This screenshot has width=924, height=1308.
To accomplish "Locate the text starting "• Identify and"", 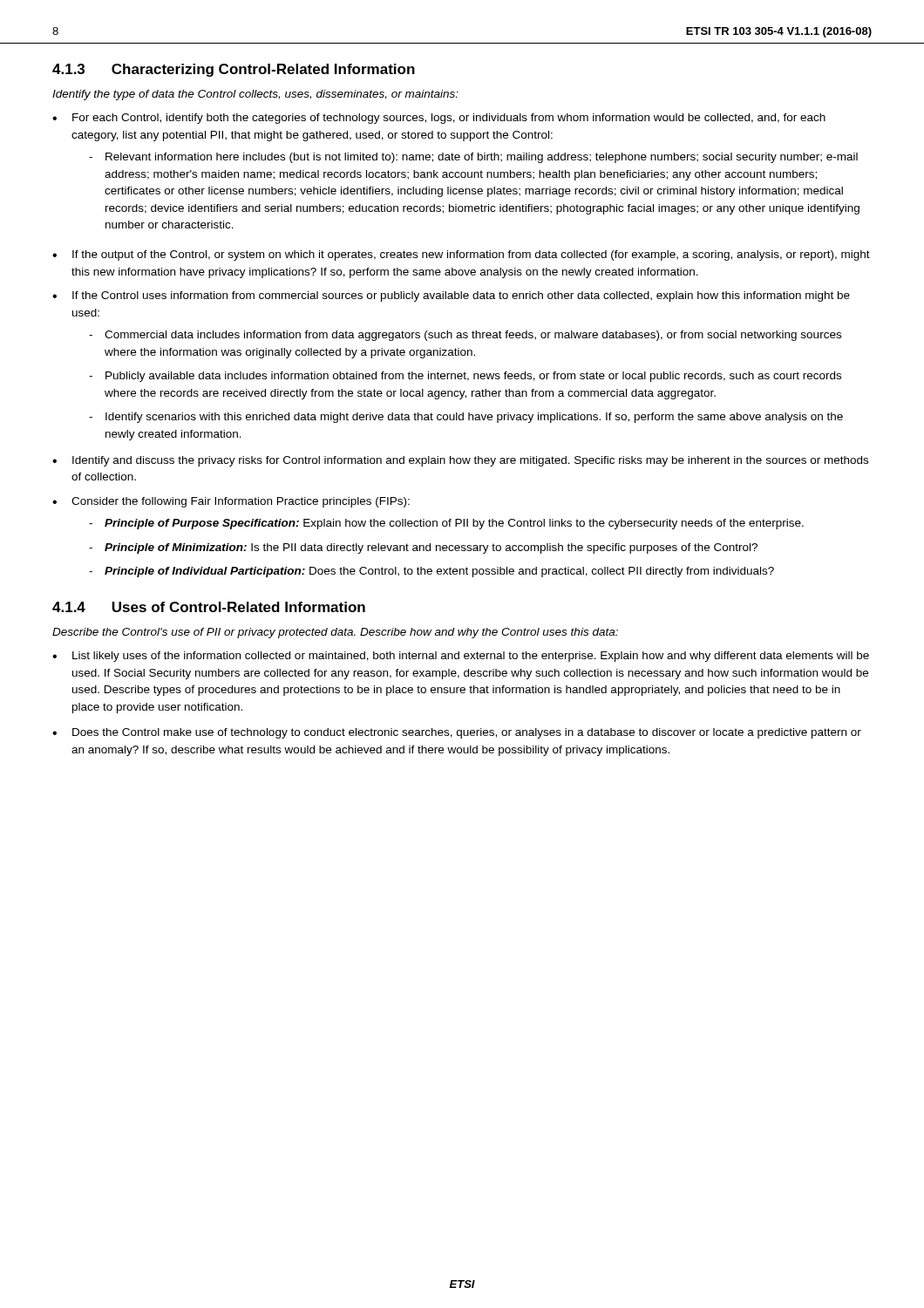I will [462, 468].
